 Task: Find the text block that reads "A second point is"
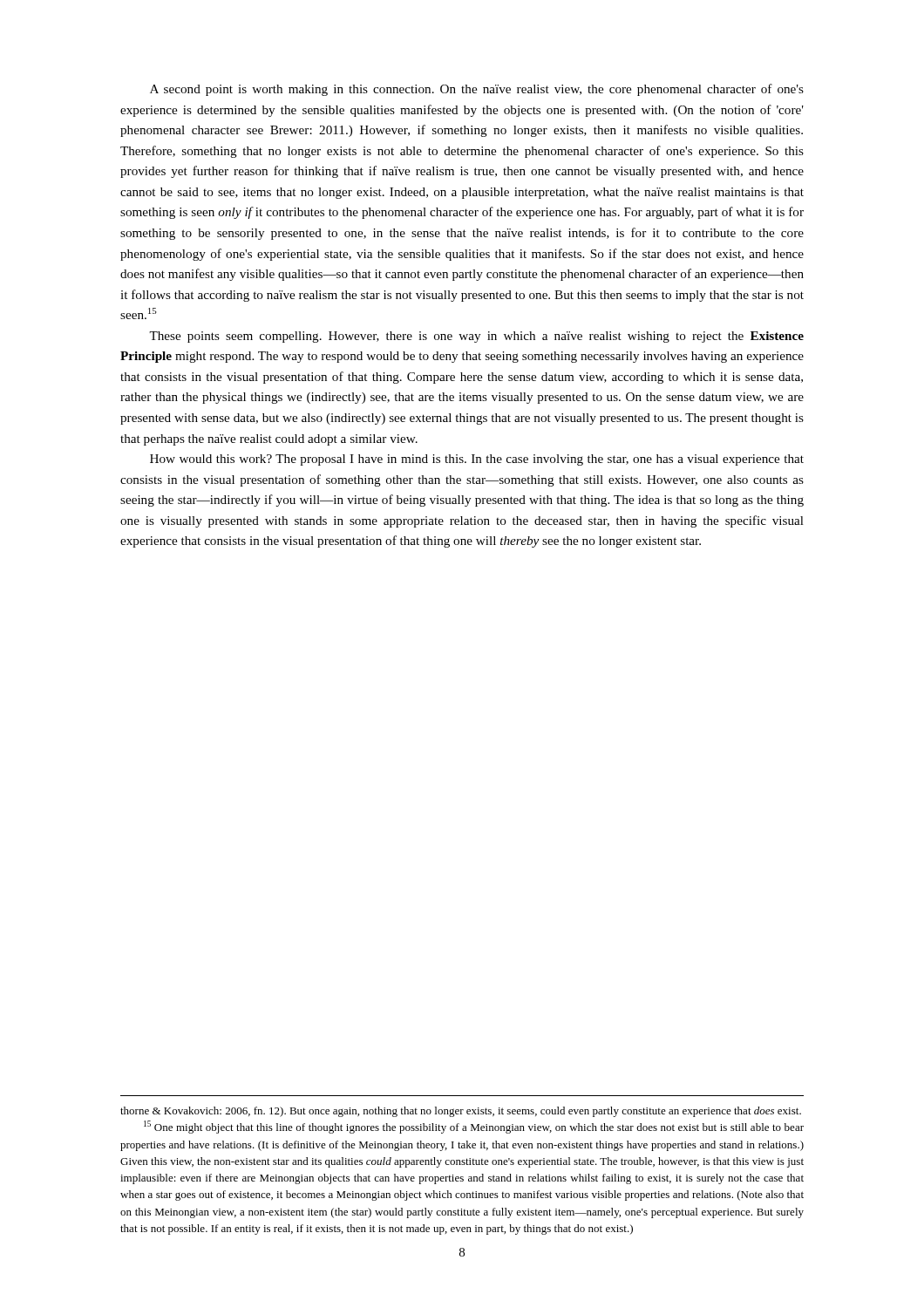tap(462, 202)
